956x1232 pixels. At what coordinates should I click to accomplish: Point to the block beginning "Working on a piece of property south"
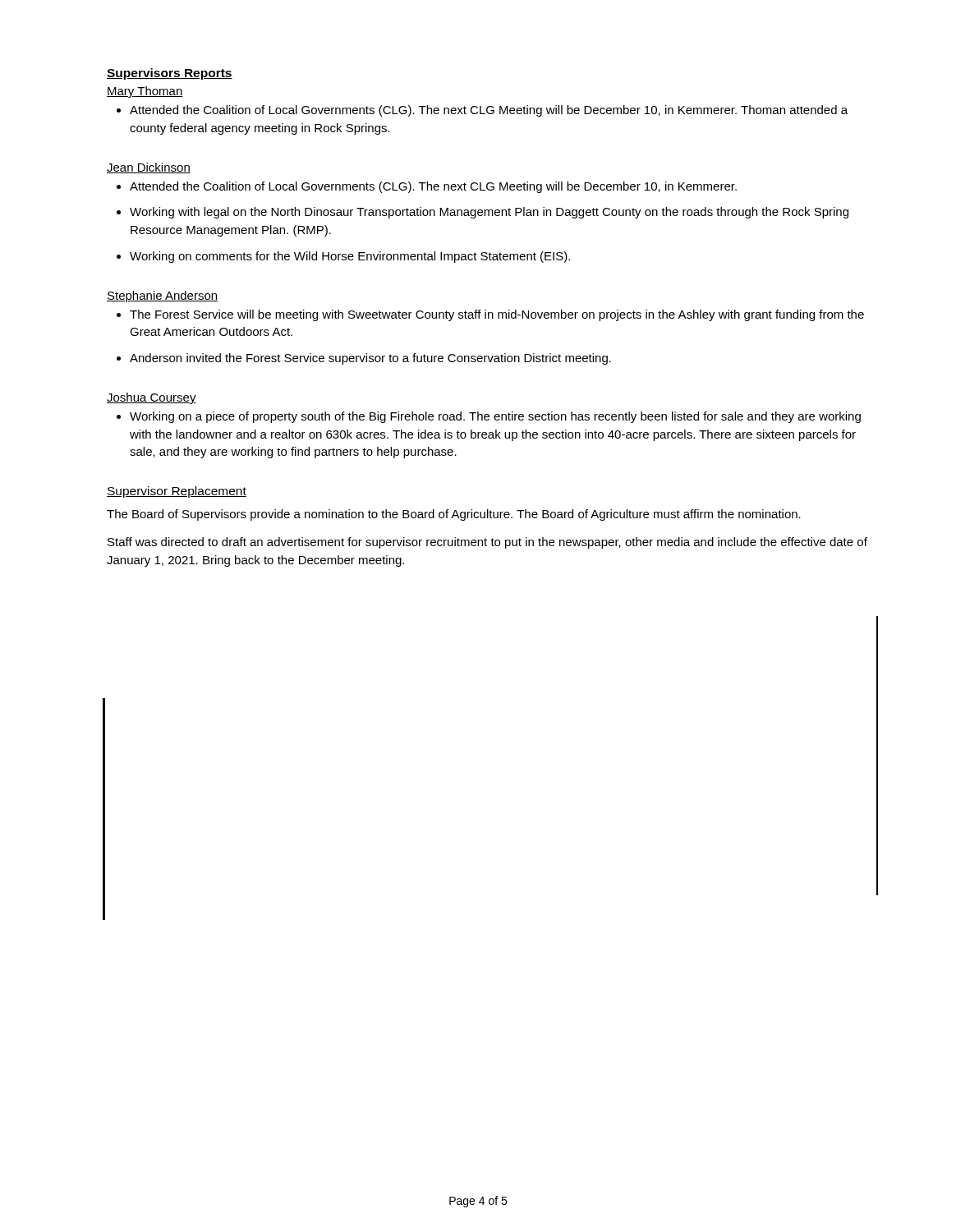pyautogui.click(x=496, y=434)
